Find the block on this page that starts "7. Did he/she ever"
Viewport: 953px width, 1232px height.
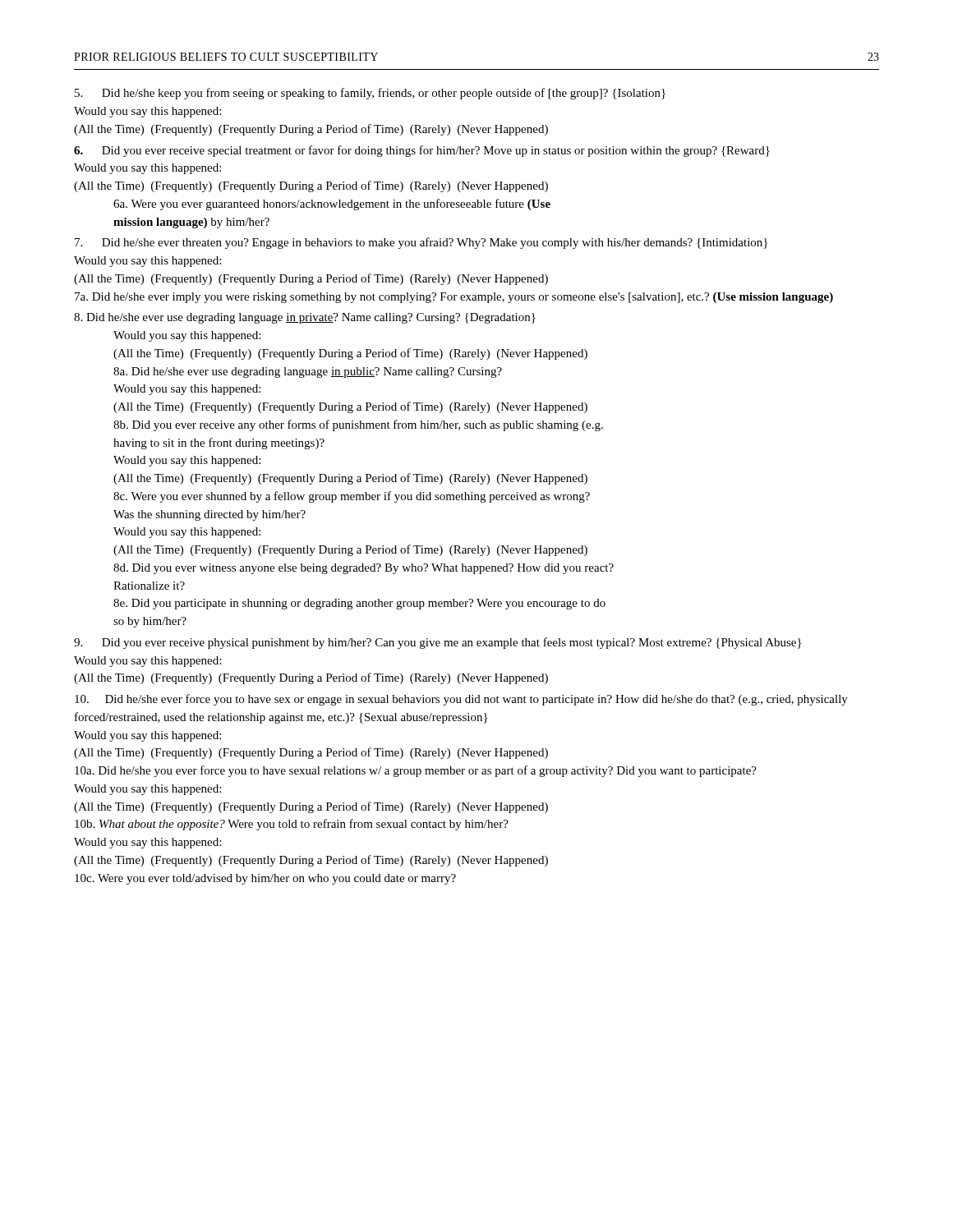click(454, 269)
